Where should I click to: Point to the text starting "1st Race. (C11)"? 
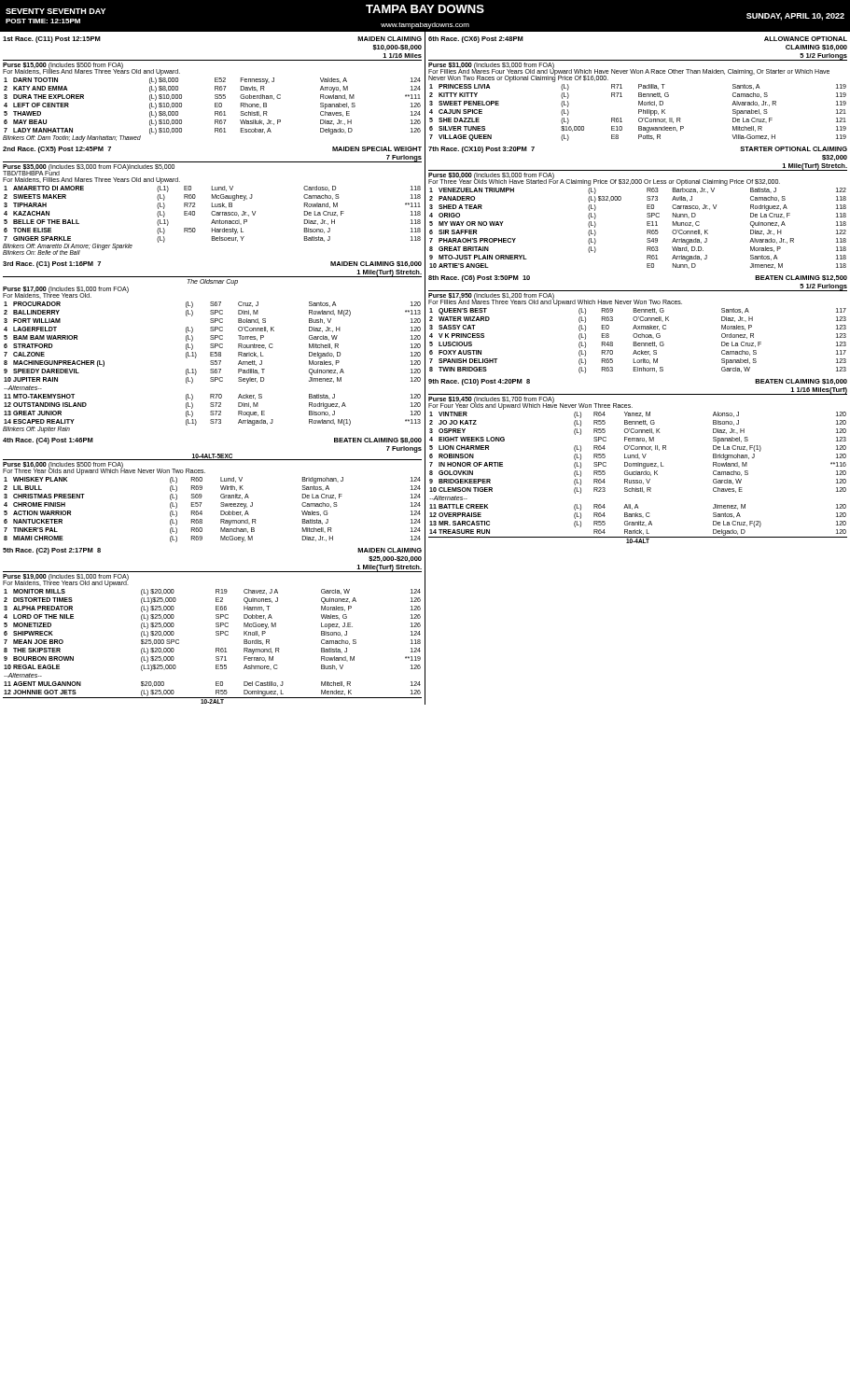[x=44, y=40]
